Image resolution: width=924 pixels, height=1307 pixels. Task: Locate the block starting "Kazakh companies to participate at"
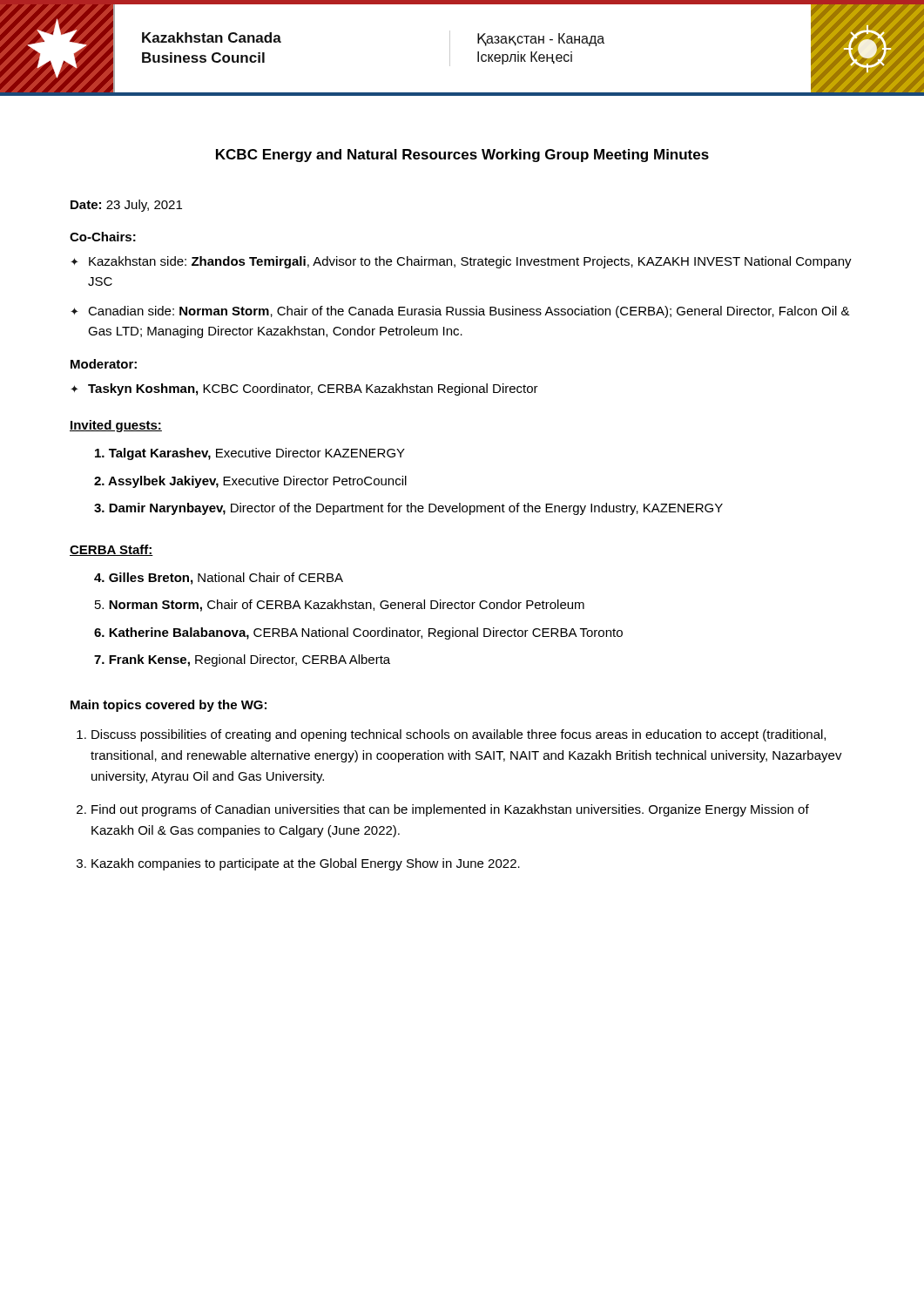click(306, 863)
